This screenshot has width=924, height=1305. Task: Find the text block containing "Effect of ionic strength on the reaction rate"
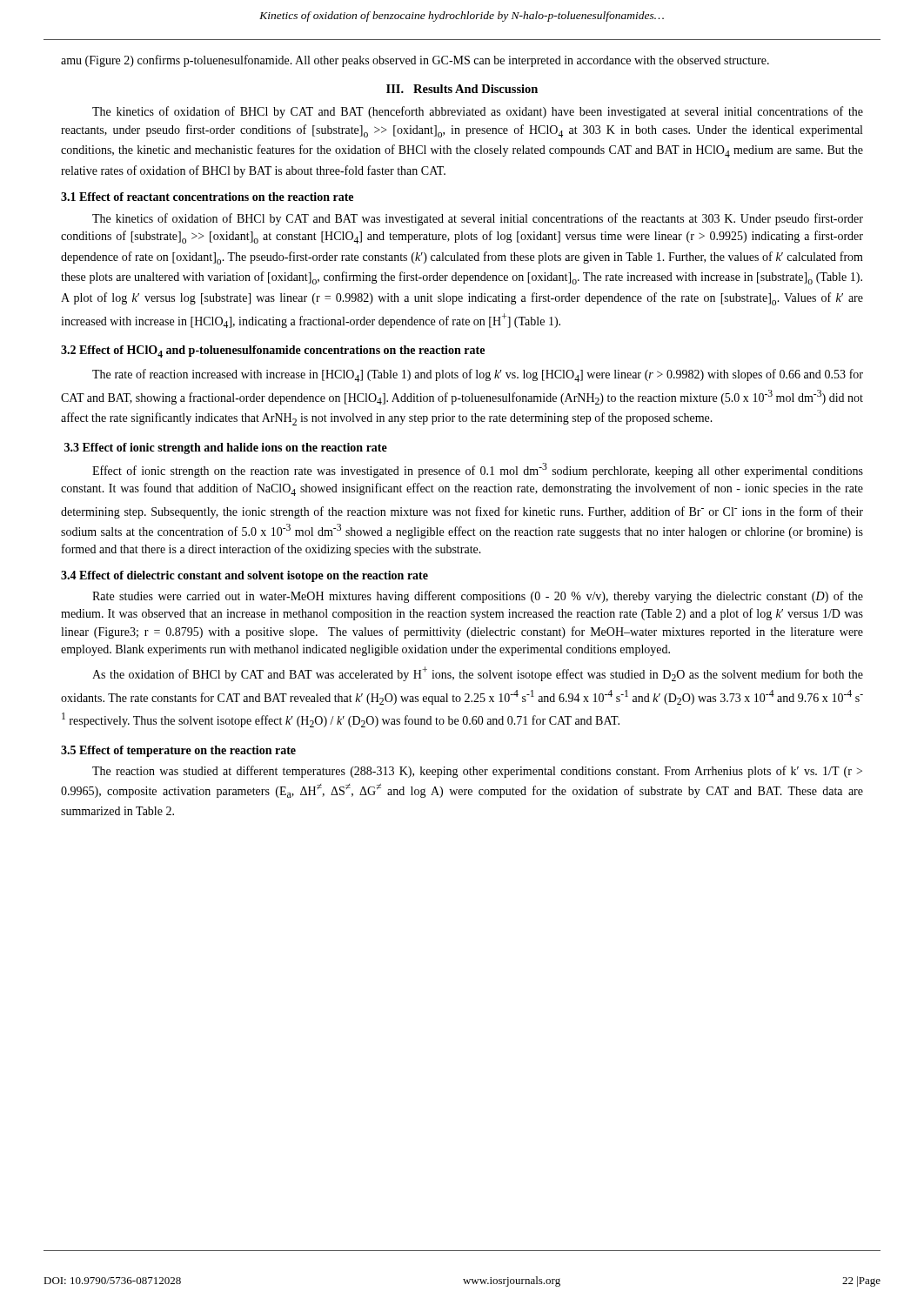pyautogui.click(x=462, y=509)
